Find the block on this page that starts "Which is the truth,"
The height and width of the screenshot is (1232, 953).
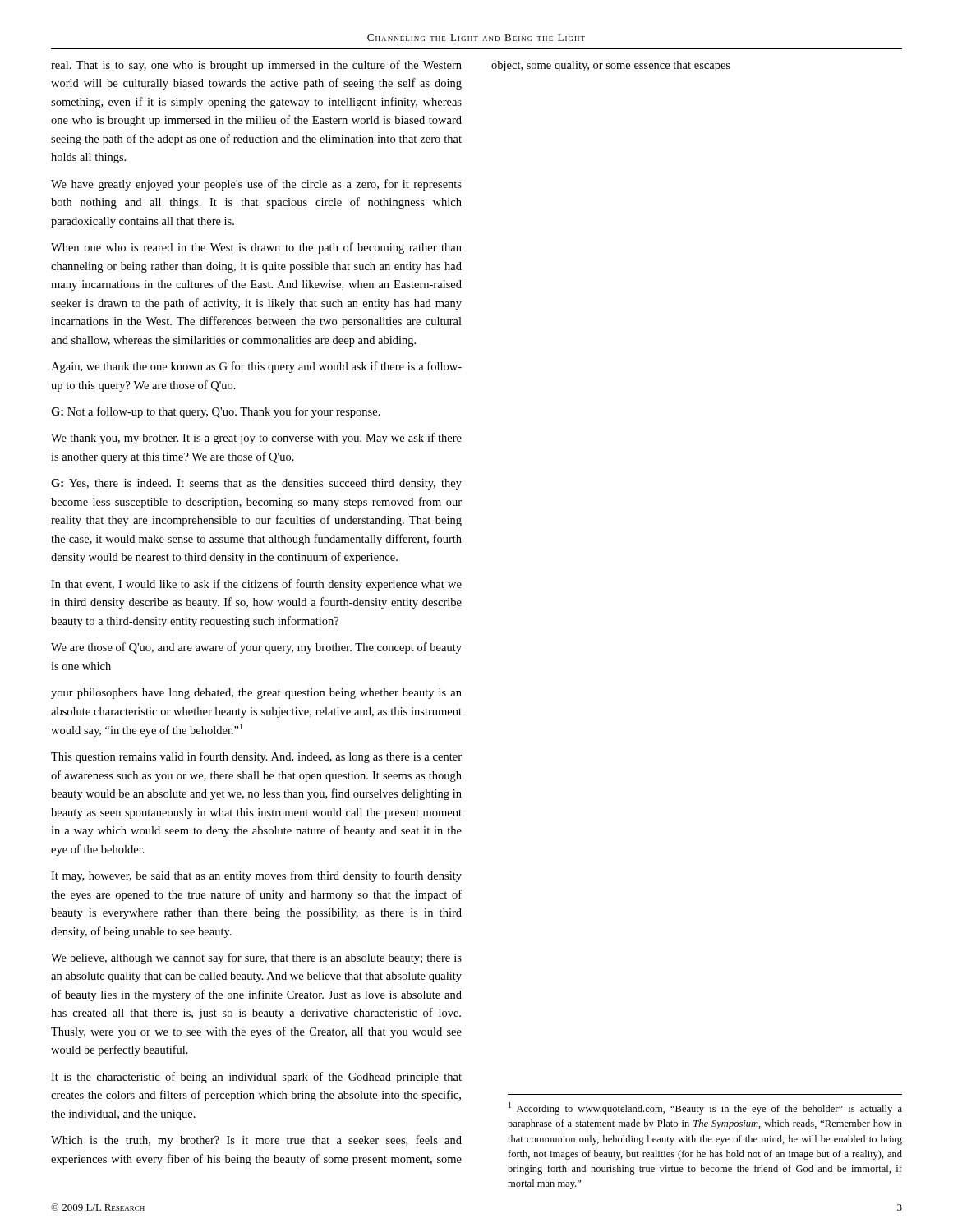(x=391, y=66)
